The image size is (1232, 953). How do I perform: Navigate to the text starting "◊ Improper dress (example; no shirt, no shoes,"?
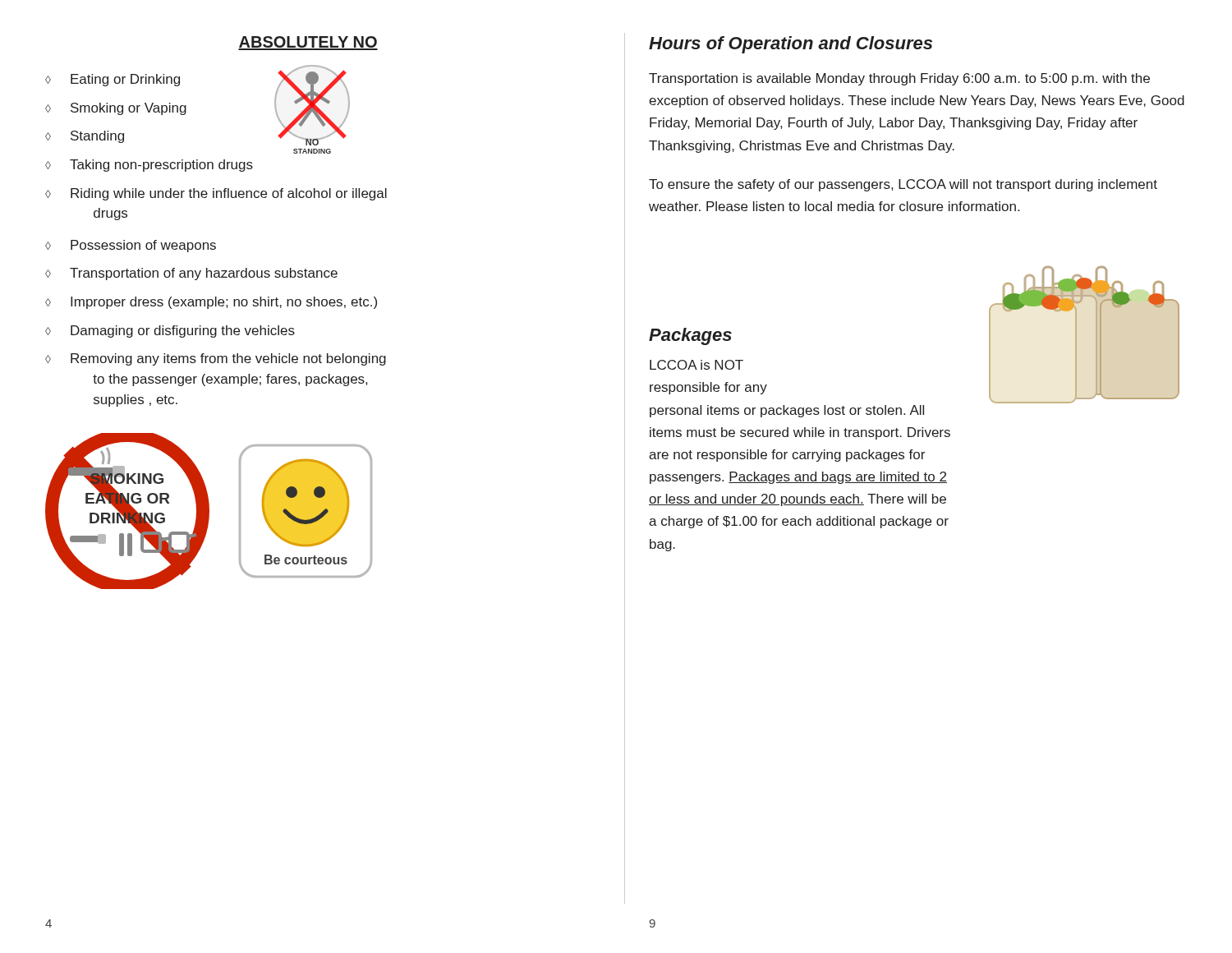(x=212, y=303)
